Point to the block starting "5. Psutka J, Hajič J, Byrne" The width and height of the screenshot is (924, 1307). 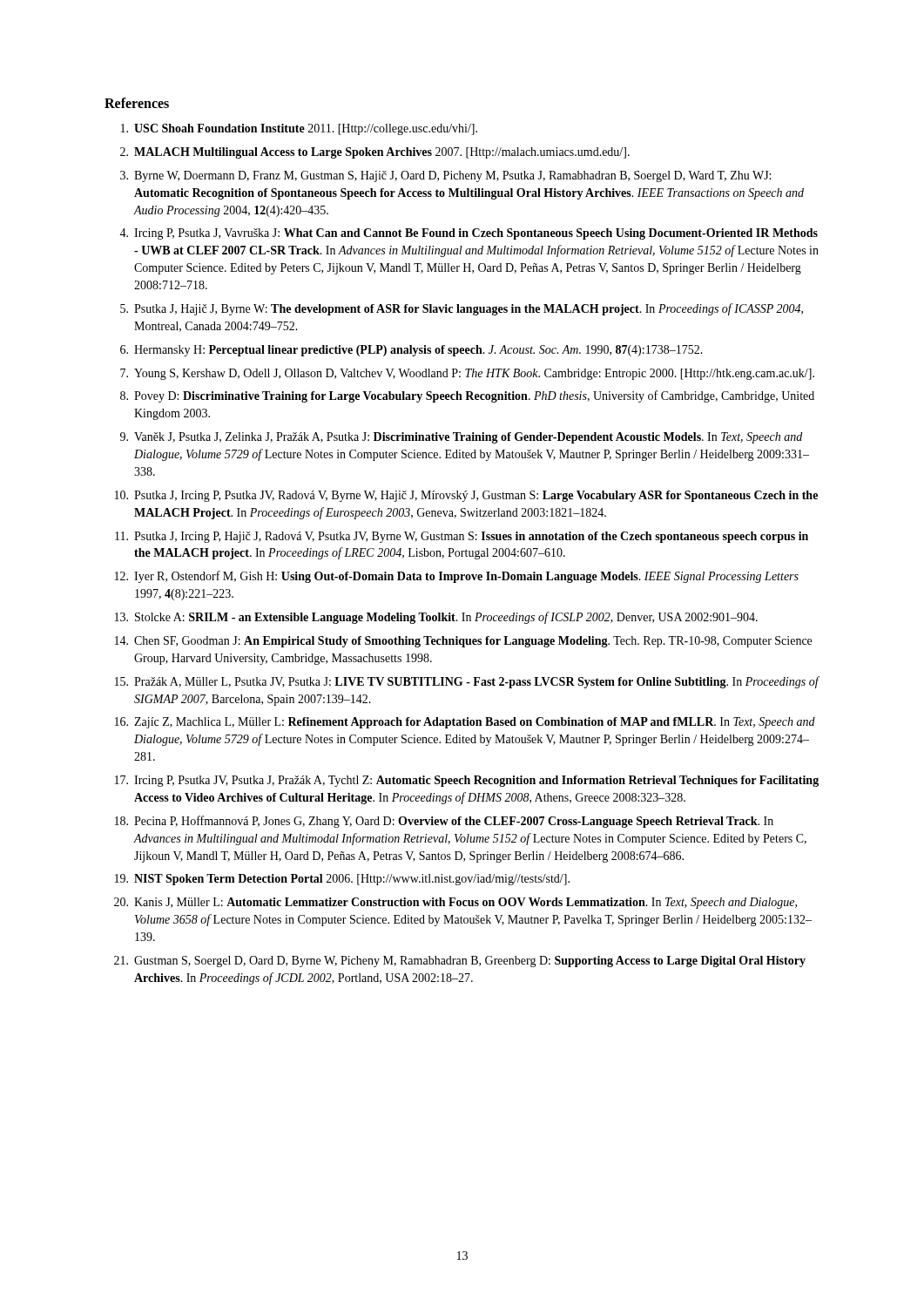[462, 318]
